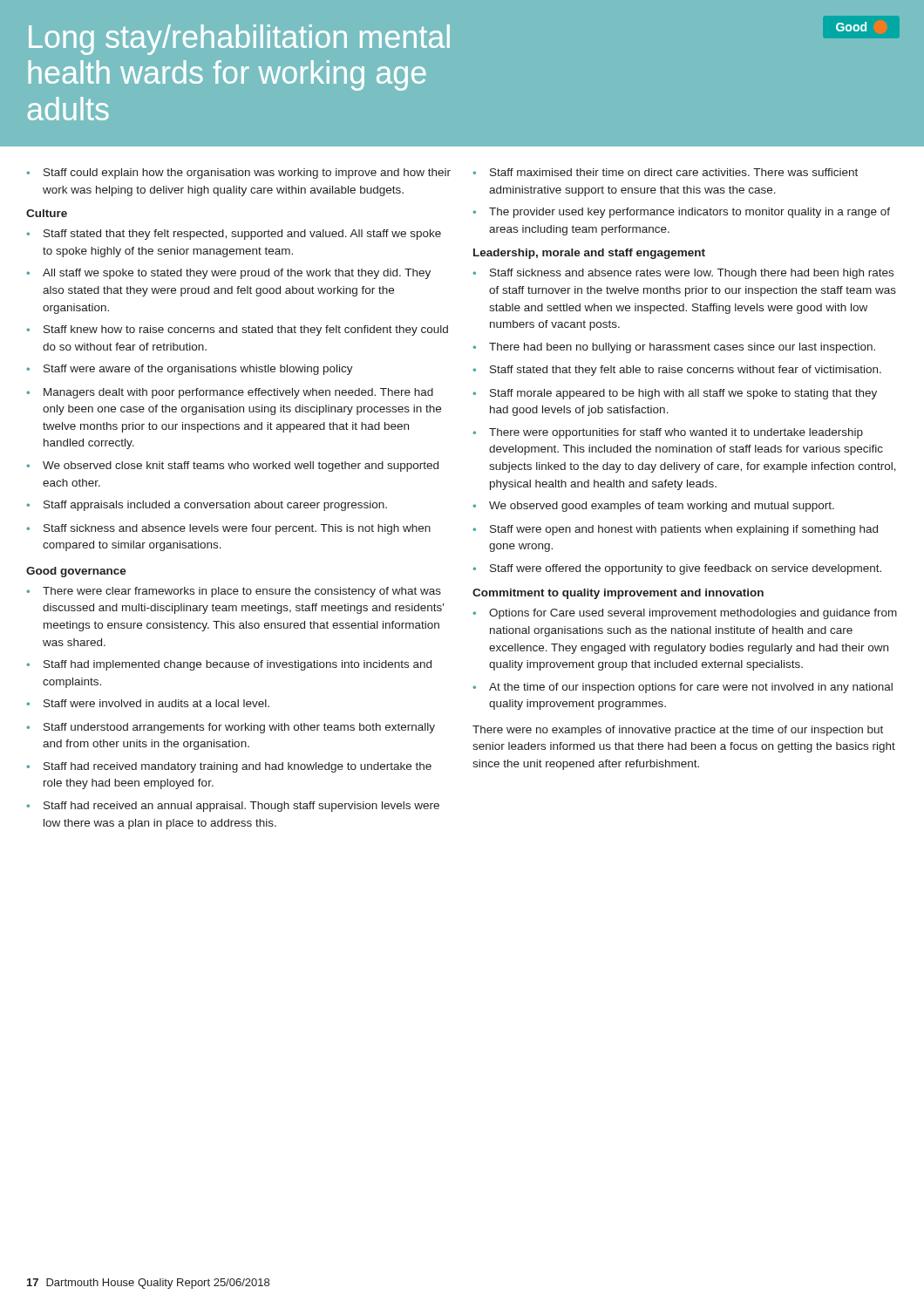The image size is (924, 1308).
Task: Locate the region starting "• Staff morale appeared"
Action: (685, 401)
